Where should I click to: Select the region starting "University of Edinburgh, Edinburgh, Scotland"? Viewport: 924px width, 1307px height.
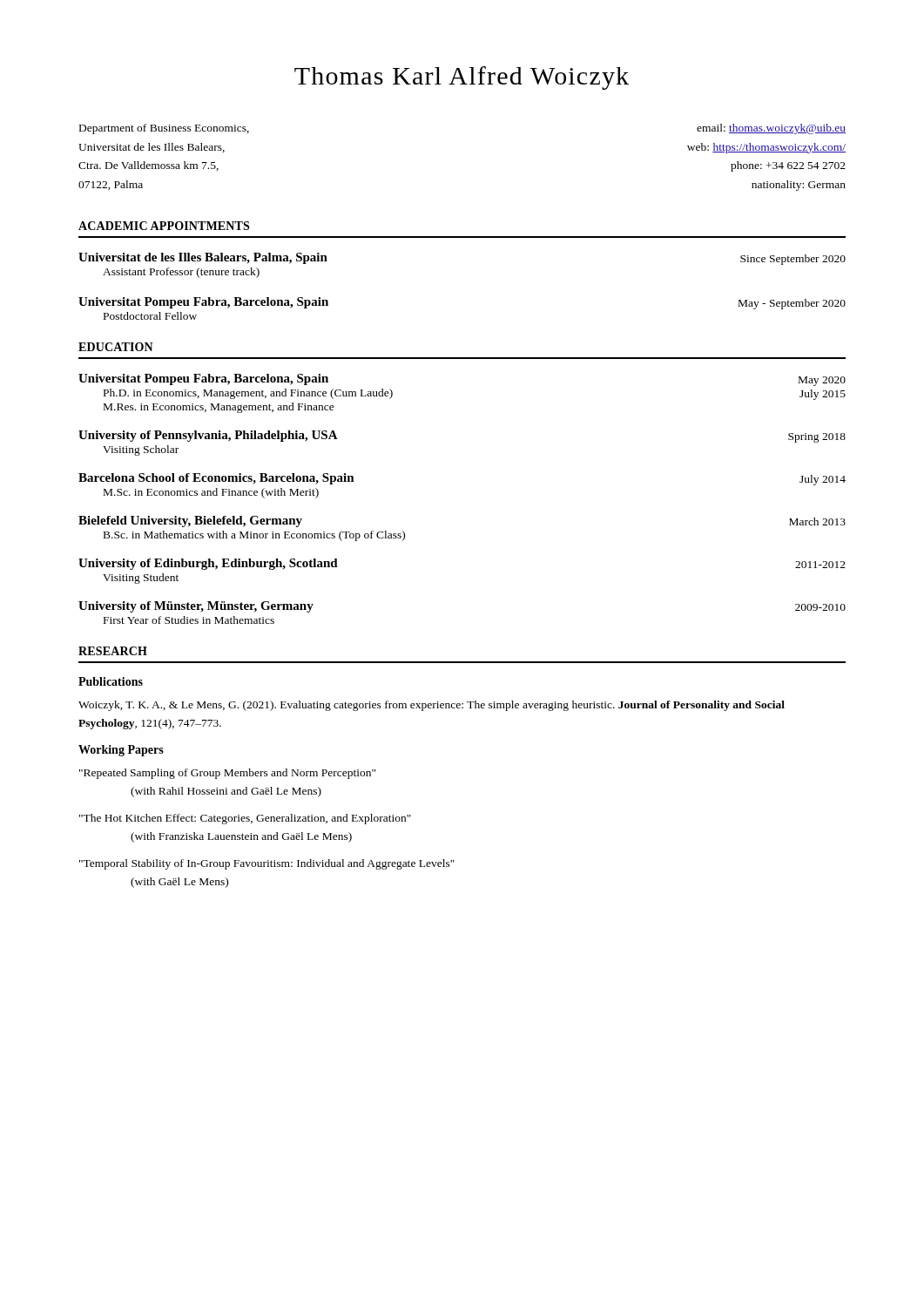click(207, 564)
